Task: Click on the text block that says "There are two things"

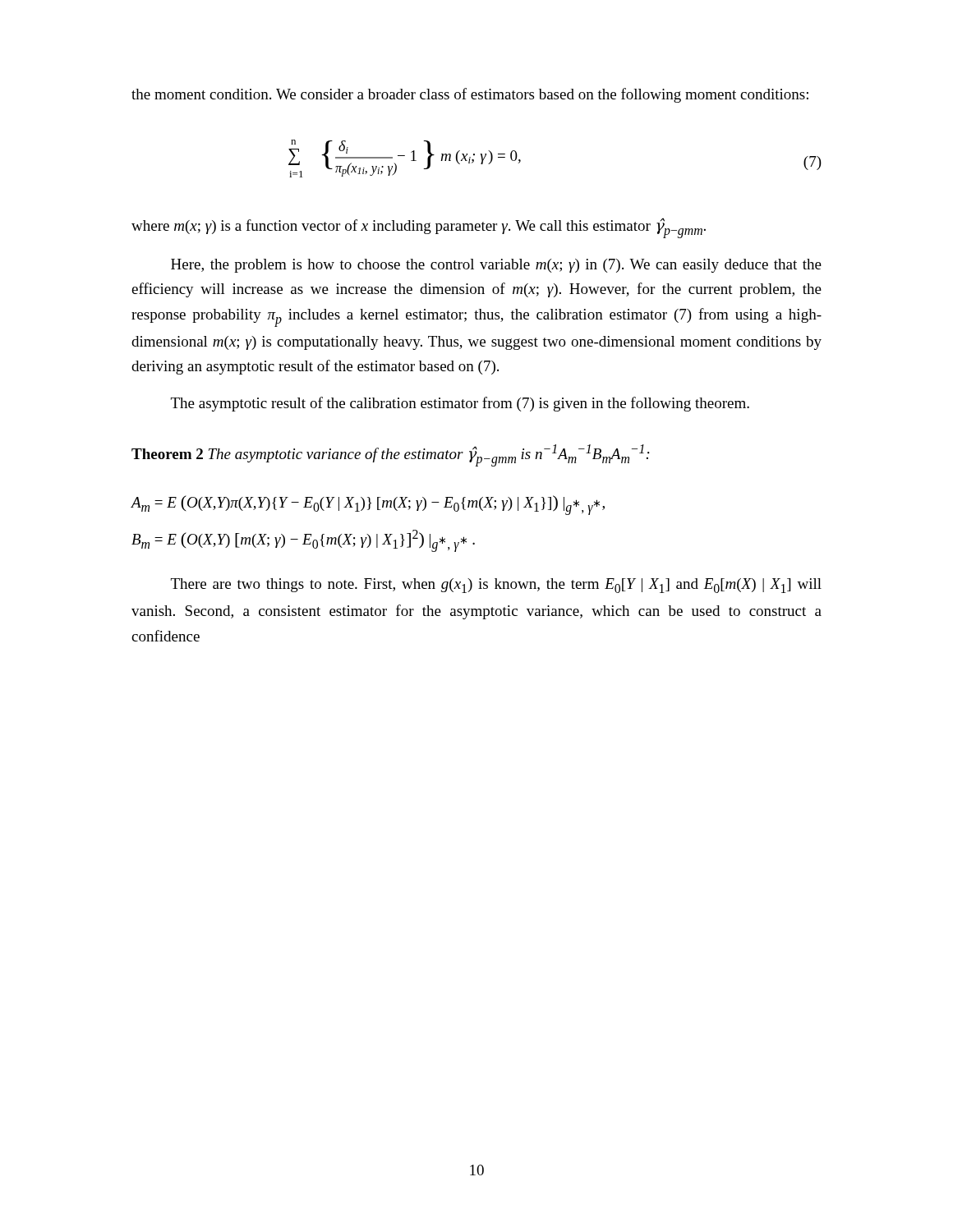Action: pos(476,610)
